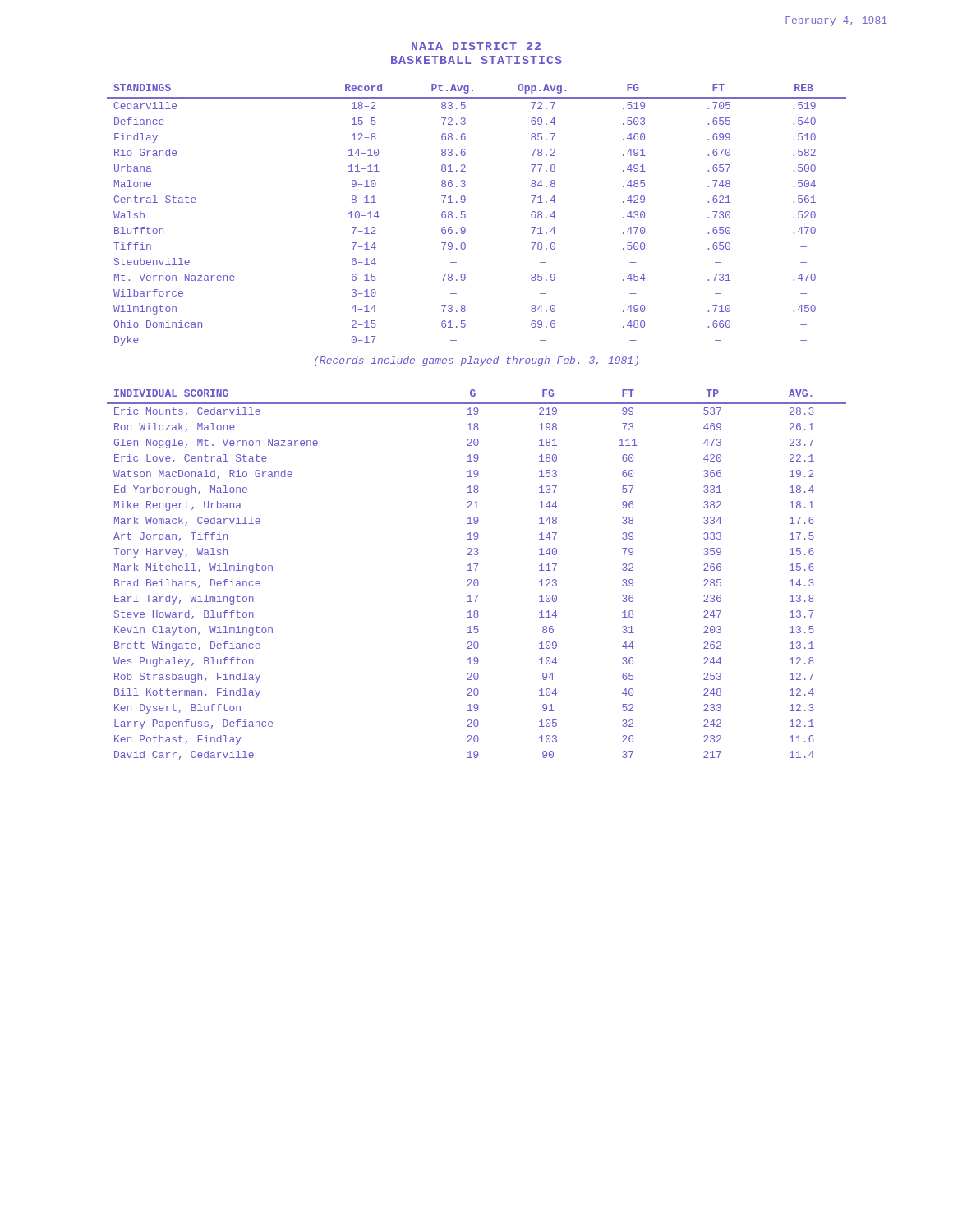
Task: Find the caption that reads "(Records include games played through"
Action: click(x=476, y=361)
